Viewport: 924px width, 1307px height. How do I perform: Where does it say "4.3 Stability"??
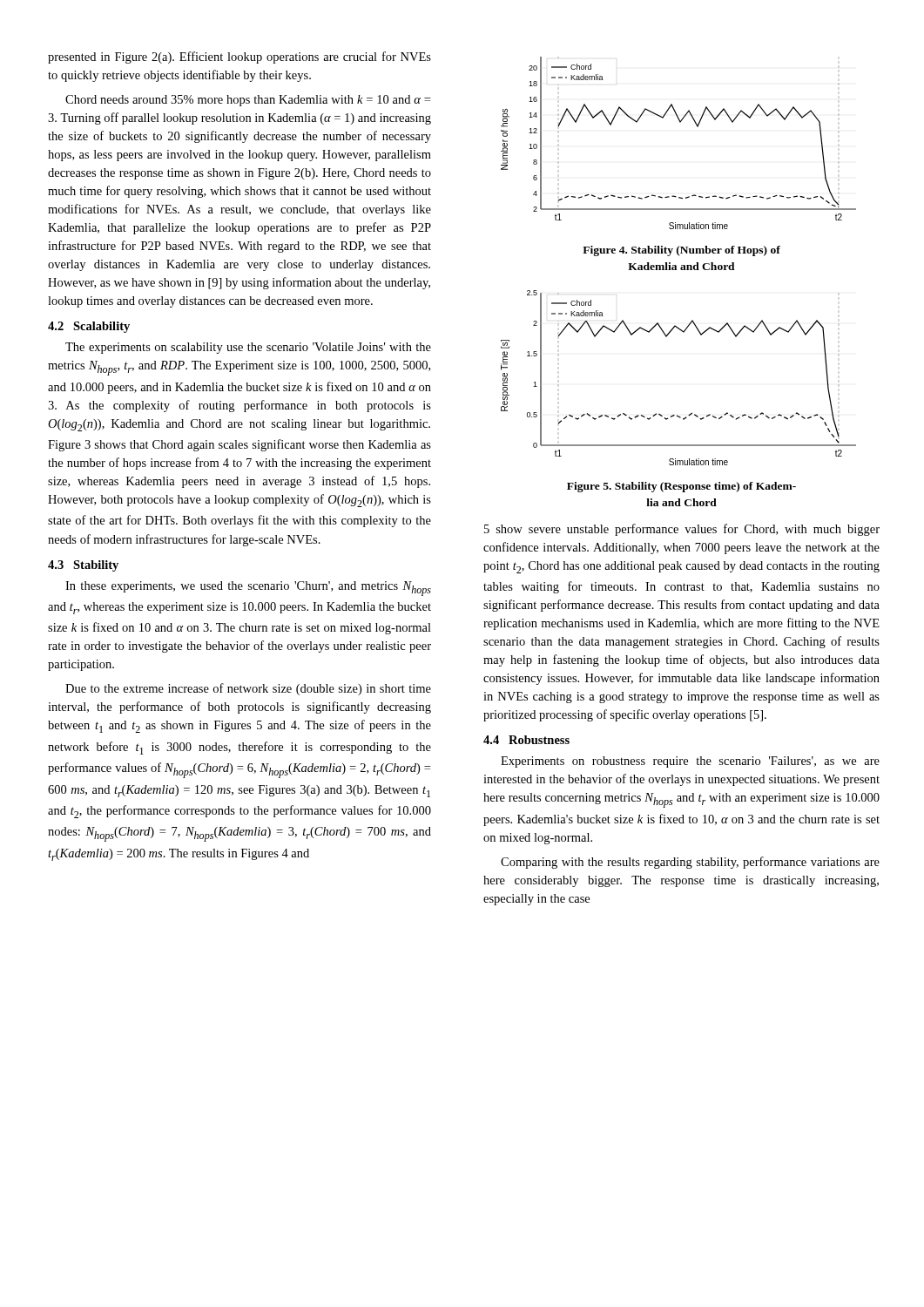[x=83, y=564]
